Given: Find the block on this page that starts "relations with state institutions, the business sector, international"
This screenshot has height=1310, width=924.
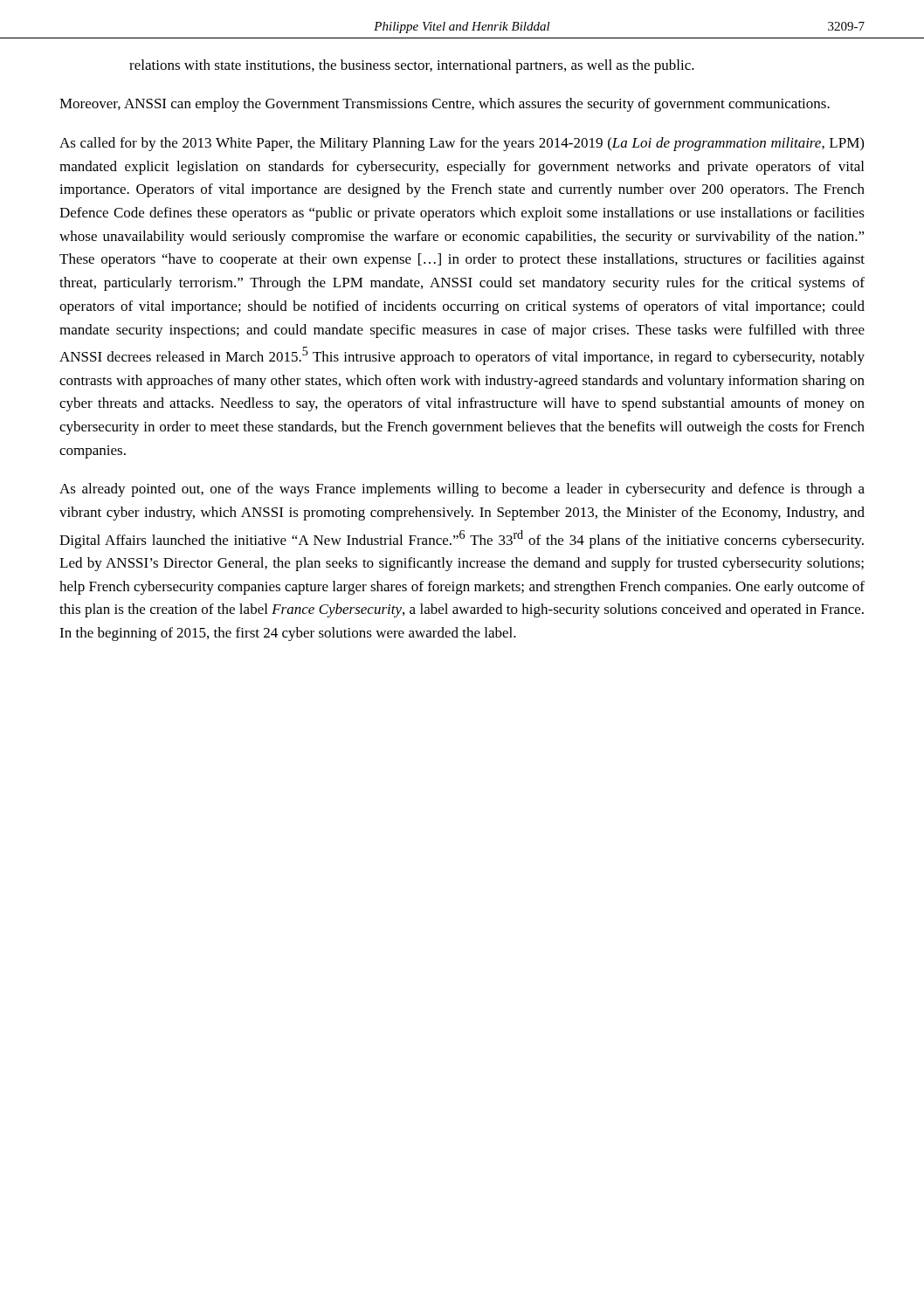Looking at the screenshot, I should 412,65.
